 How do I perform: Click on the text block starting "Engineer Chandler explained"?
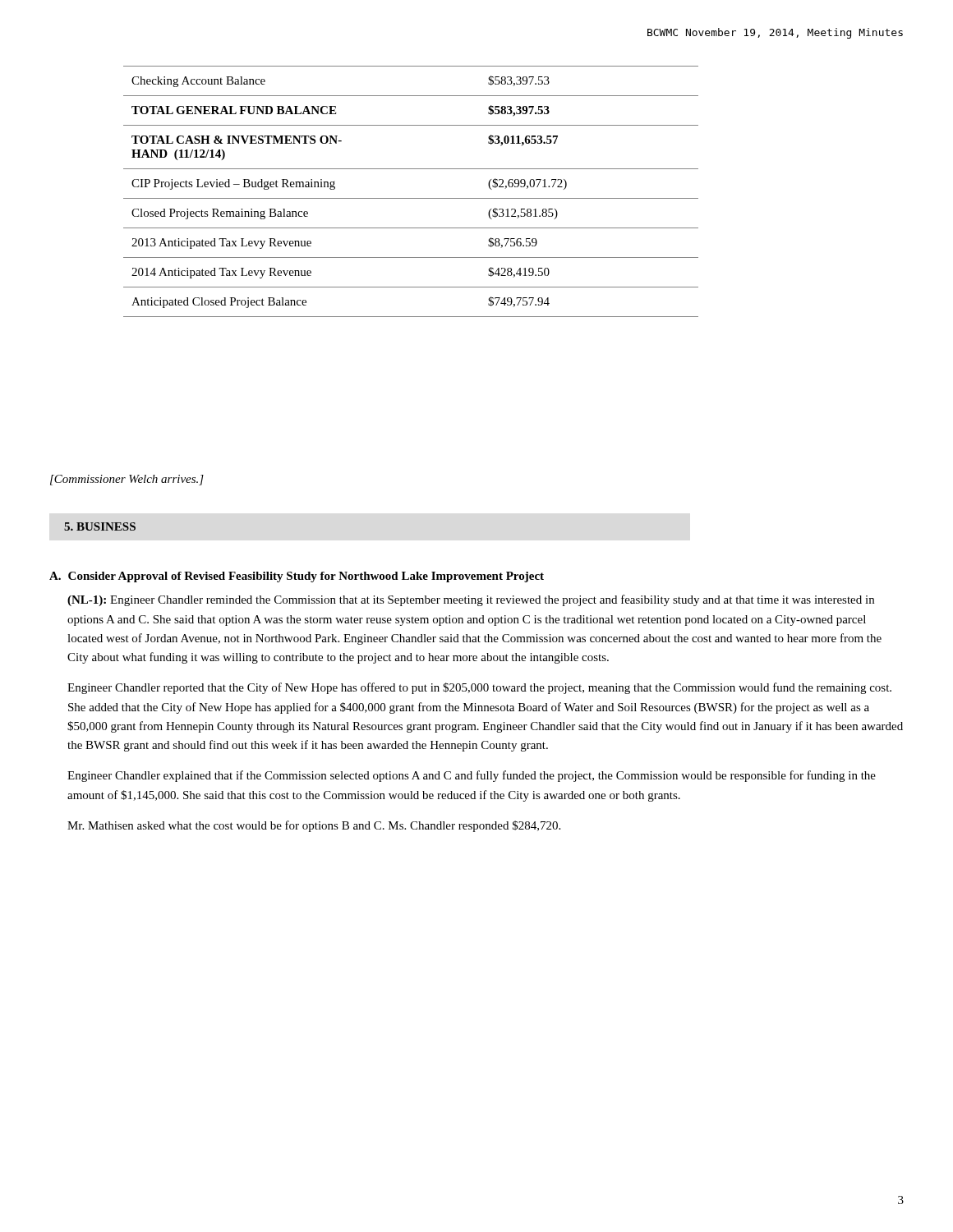(x=472, y=785)
